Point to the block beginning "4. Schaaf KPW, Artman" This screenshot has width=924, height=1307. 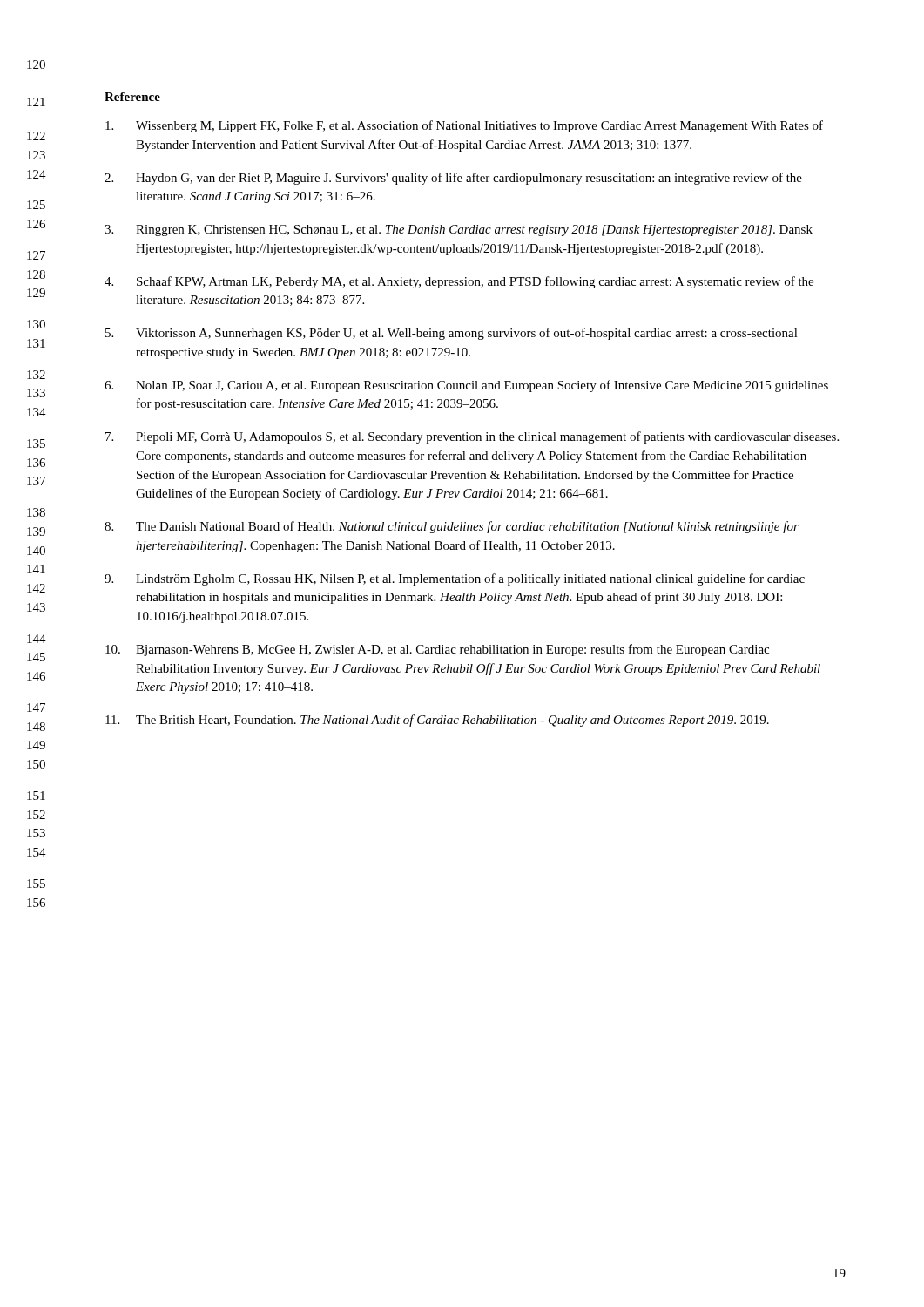(x=475, y=291)
